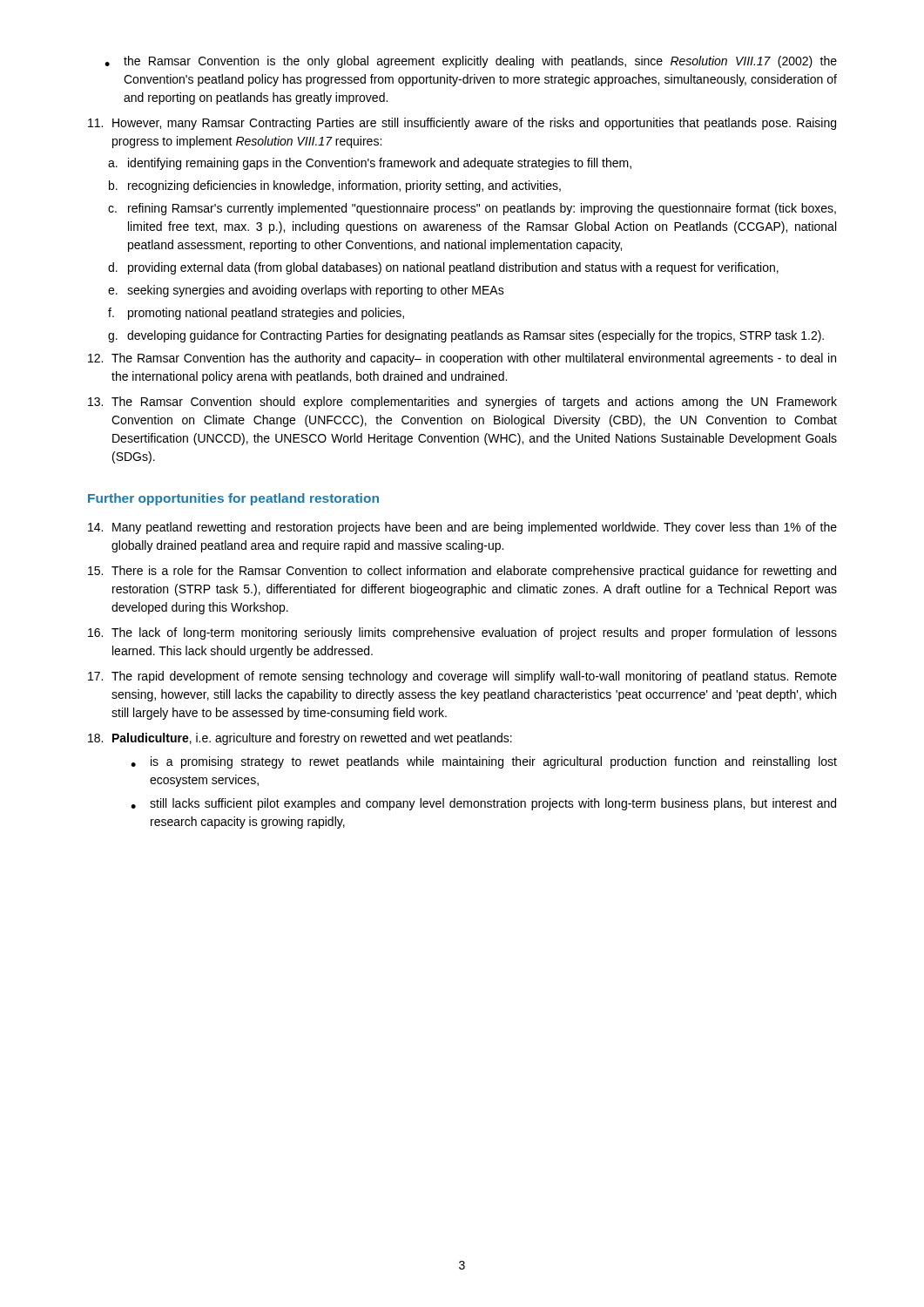924x1307 pixels.
Task: Select the list item with the text "14. Many peatland rewetting and"
Action: point(462,537)
